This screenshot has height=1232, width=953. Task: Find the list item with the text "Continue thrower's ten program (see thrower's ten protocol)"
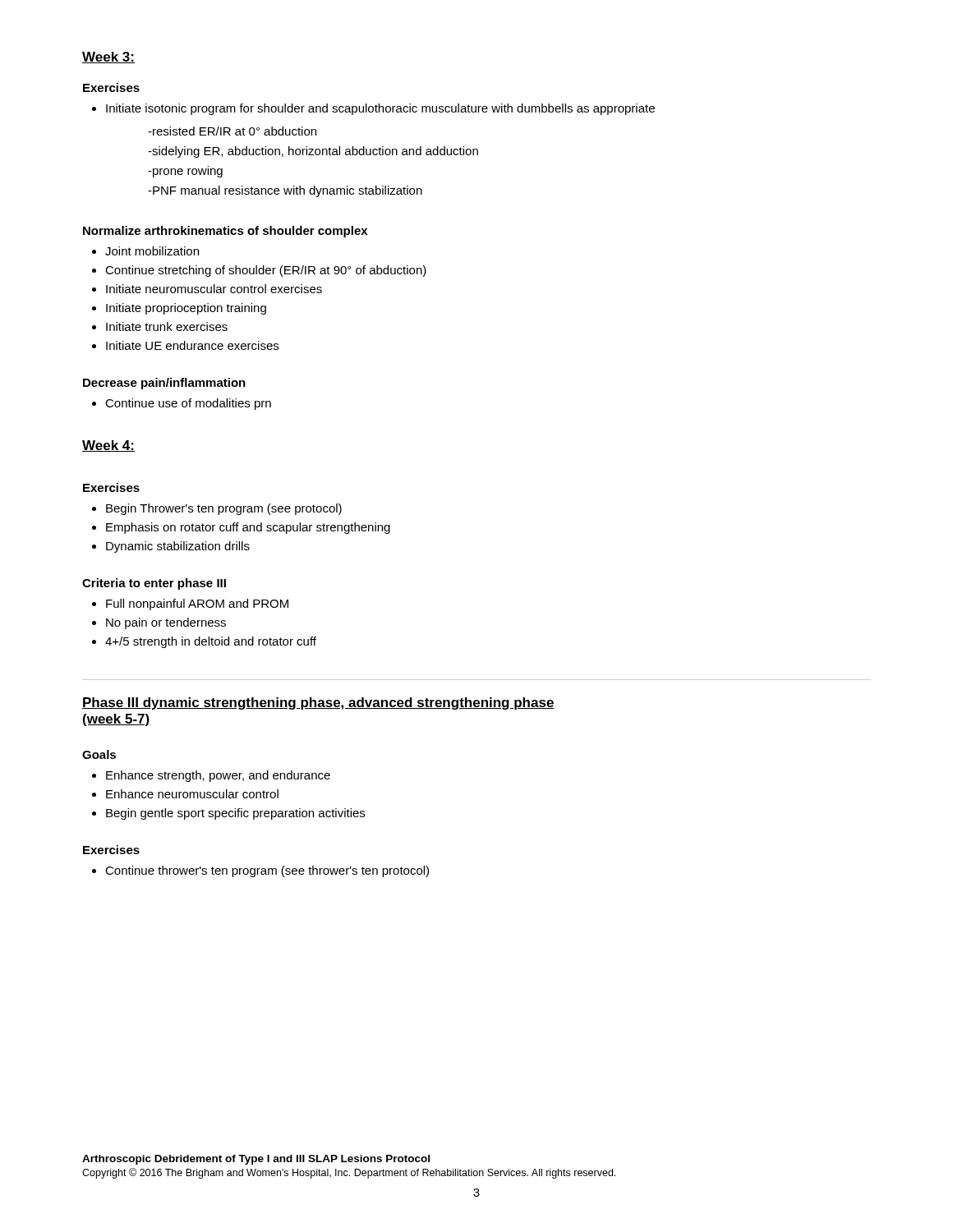(260, 871)
